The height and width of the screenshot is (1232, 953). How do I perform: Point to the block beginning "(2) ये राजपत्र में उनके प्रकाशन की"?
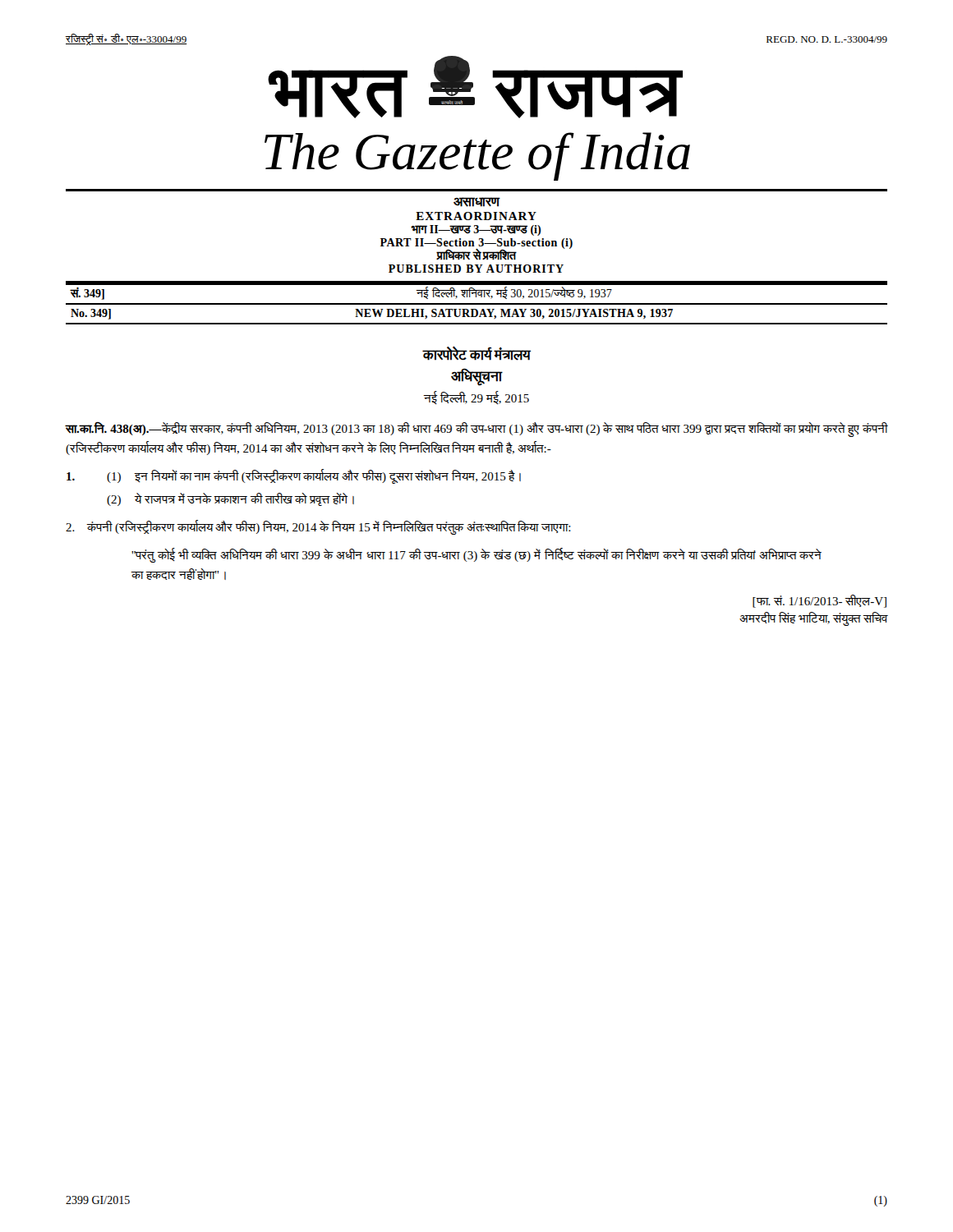pos(230,499)
